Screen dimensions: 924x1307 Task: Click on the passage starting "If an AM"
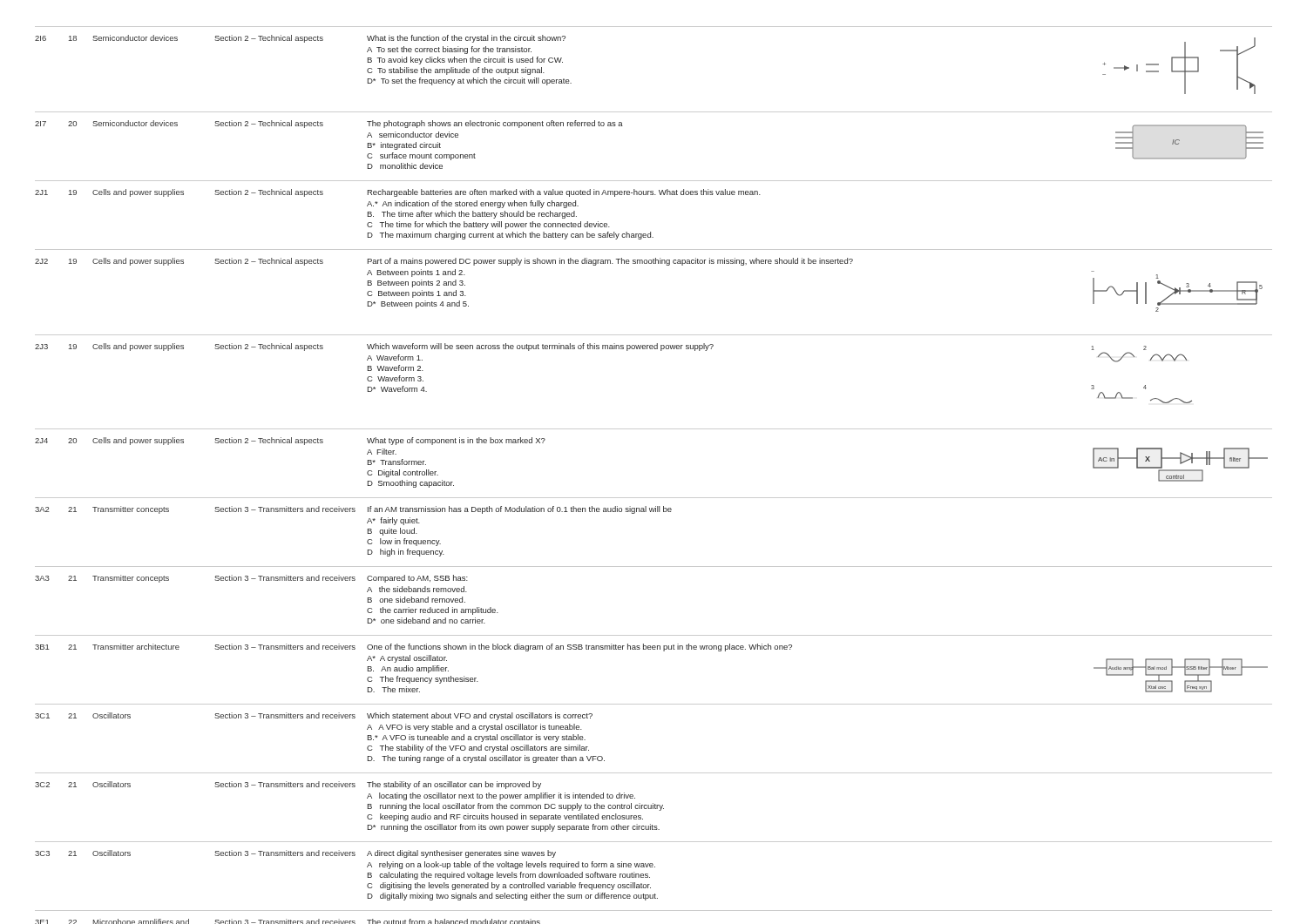pos(520,510)
